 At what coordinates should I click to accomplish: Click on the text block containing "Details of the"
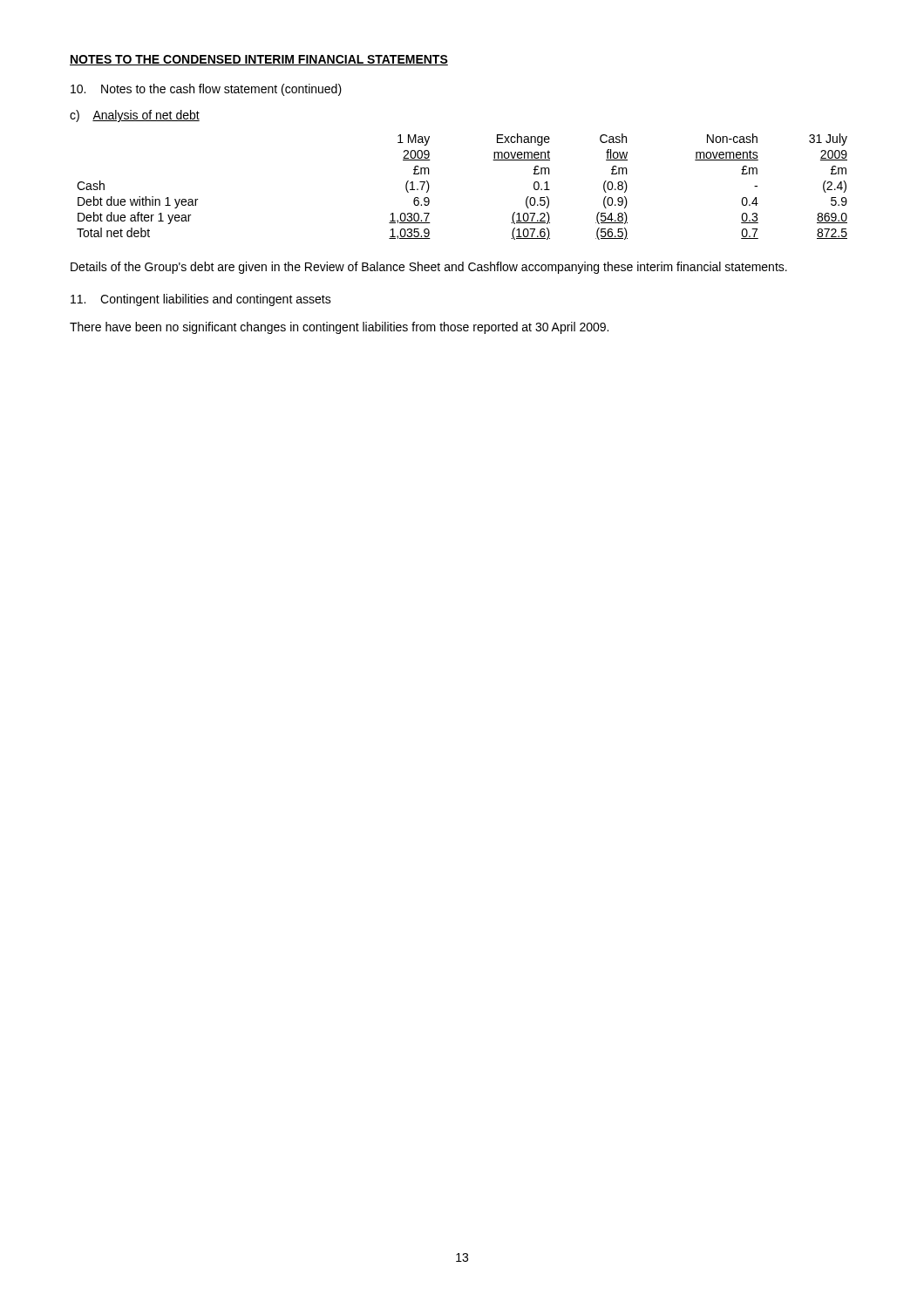coord(429,267)
